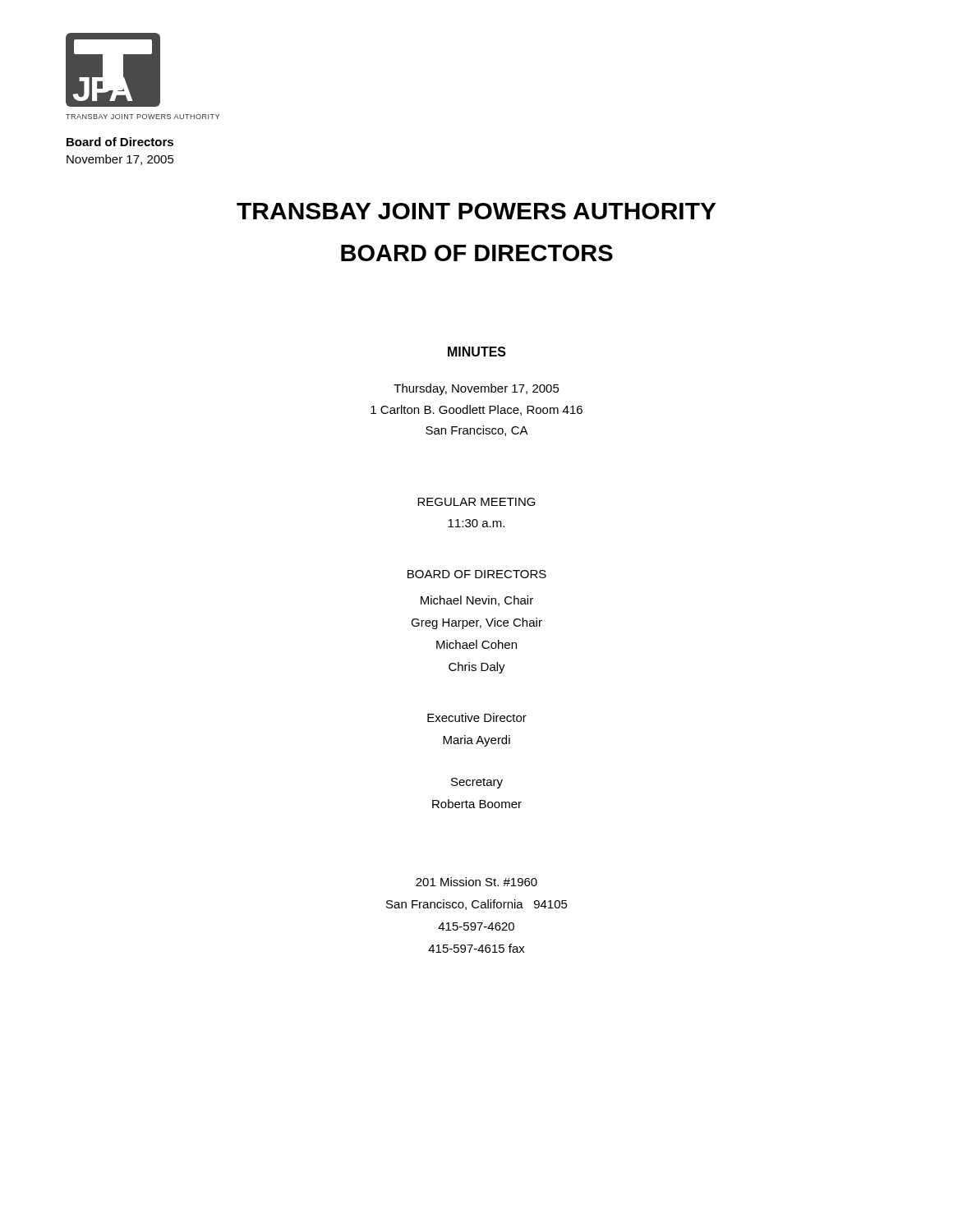Click the passage that begins "201 Mission St. #1960 San Francisco,"
953x1232 pixels.
click(476, 915)
